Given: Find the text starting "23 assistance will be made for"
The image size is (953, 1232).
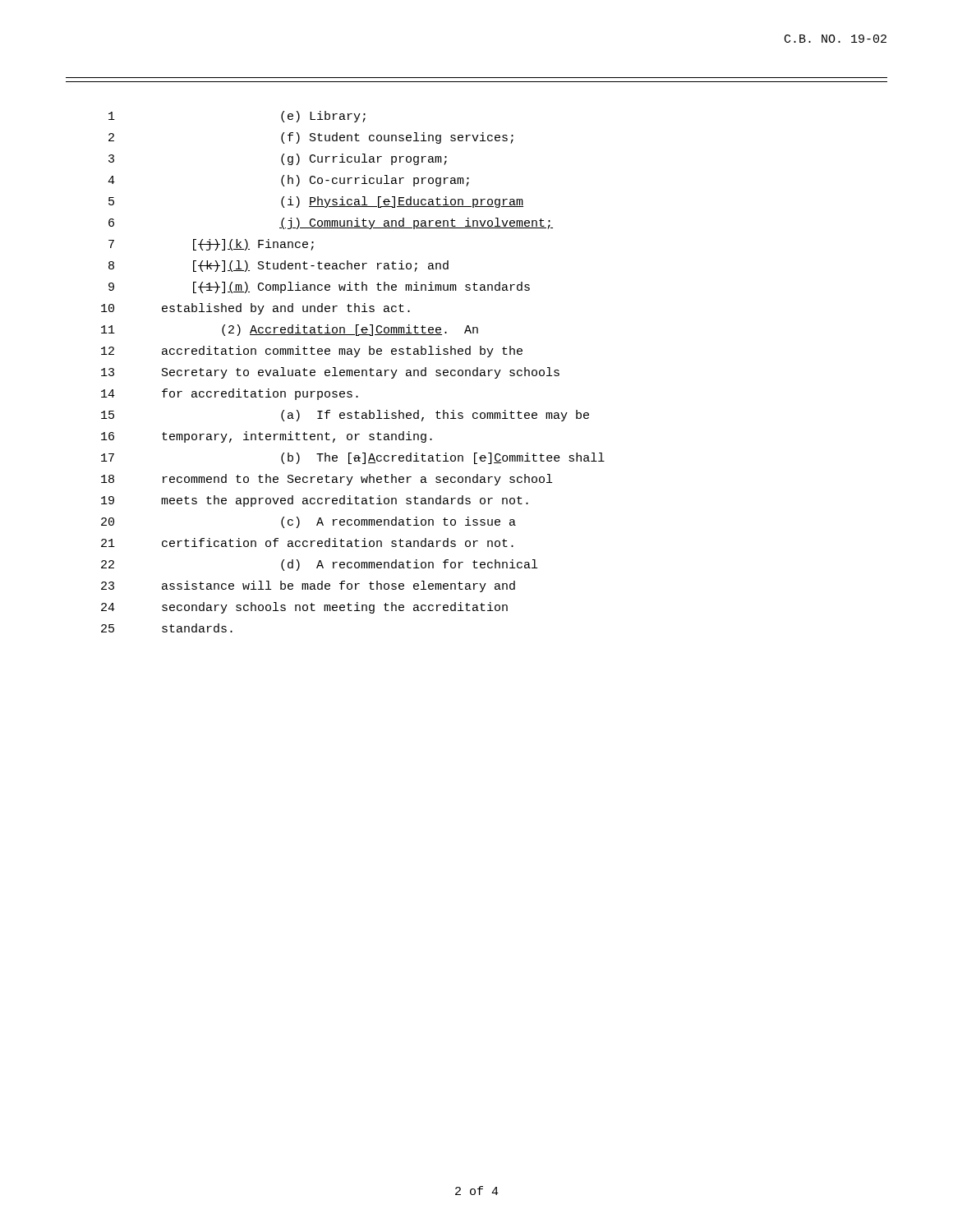Looking at the screenshot, I should coord(476,587).
